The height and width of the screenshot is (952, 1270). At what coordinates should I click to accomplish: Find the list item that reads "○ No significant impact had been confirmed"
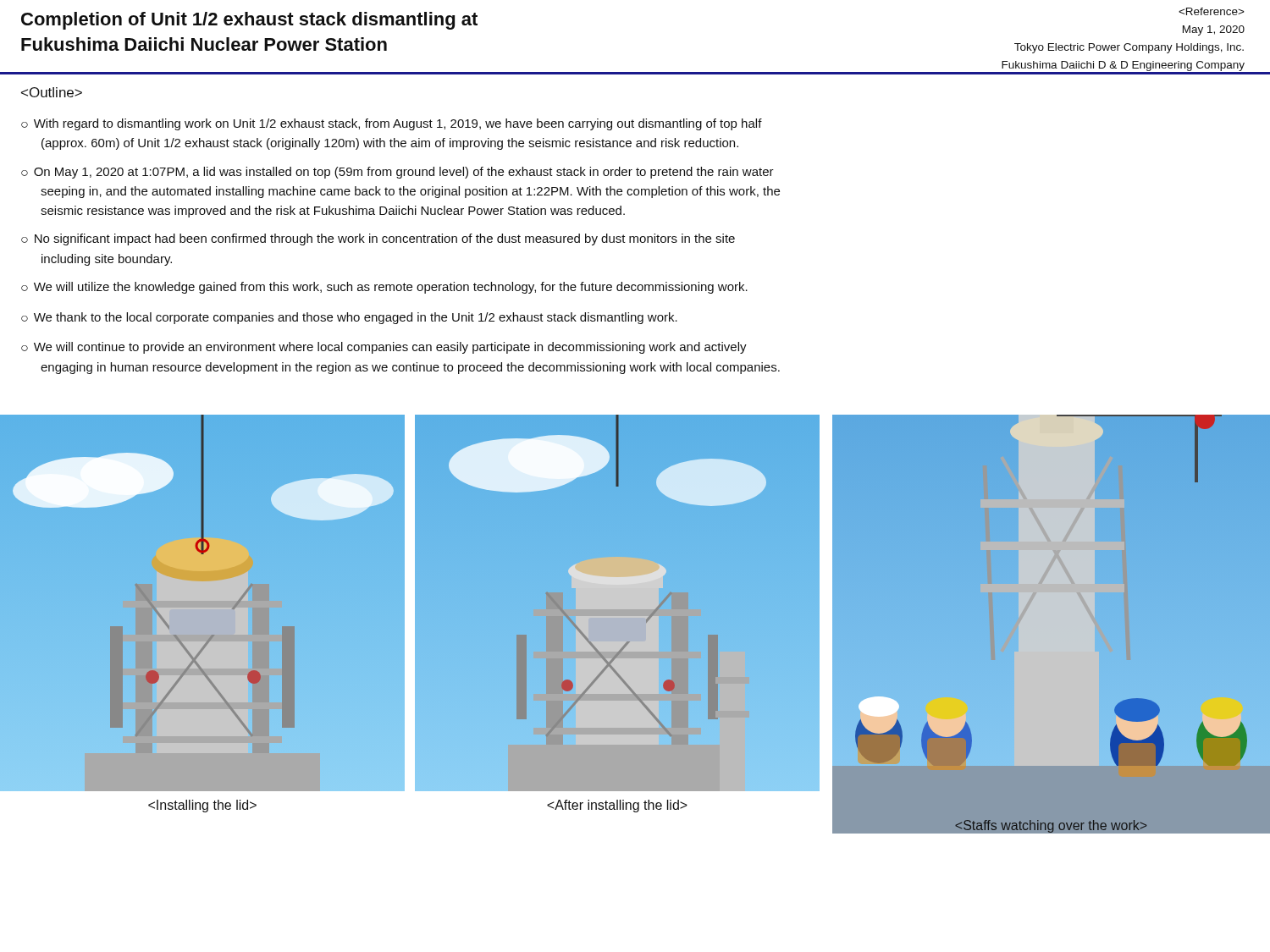634,248
